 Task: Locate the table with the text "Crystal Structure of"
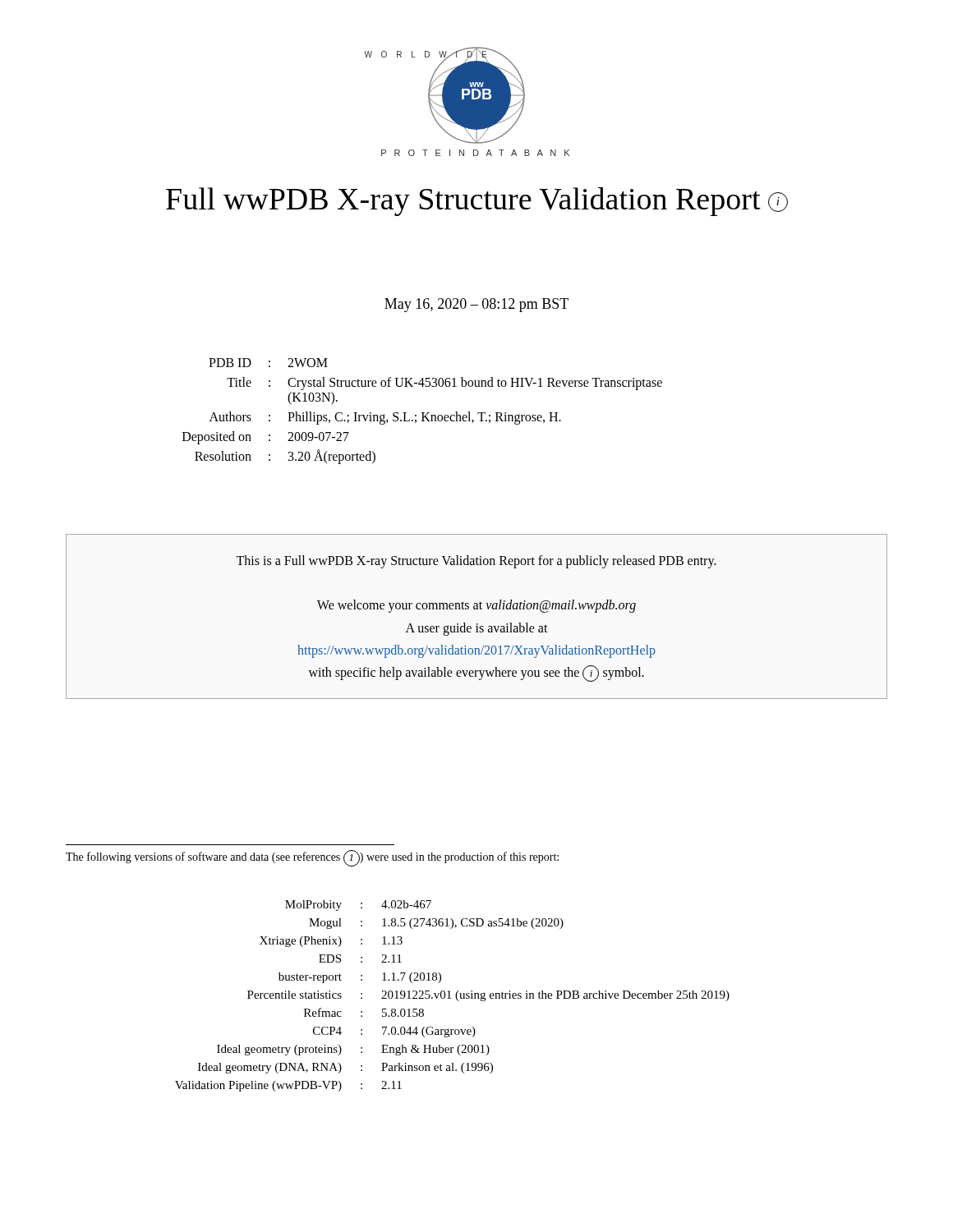[476, 410]
